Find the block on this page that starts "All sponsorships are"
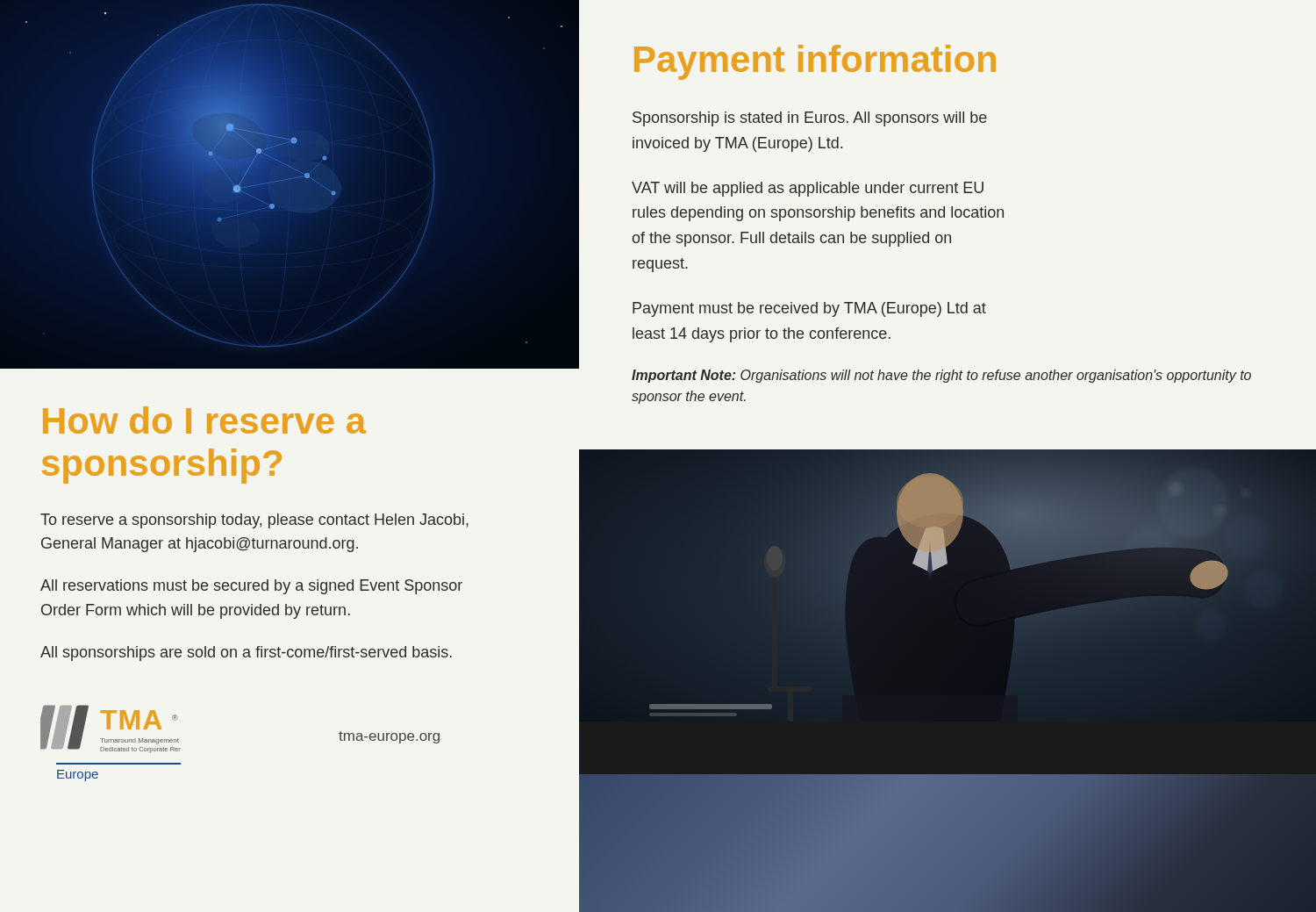 tap(247, 652)
